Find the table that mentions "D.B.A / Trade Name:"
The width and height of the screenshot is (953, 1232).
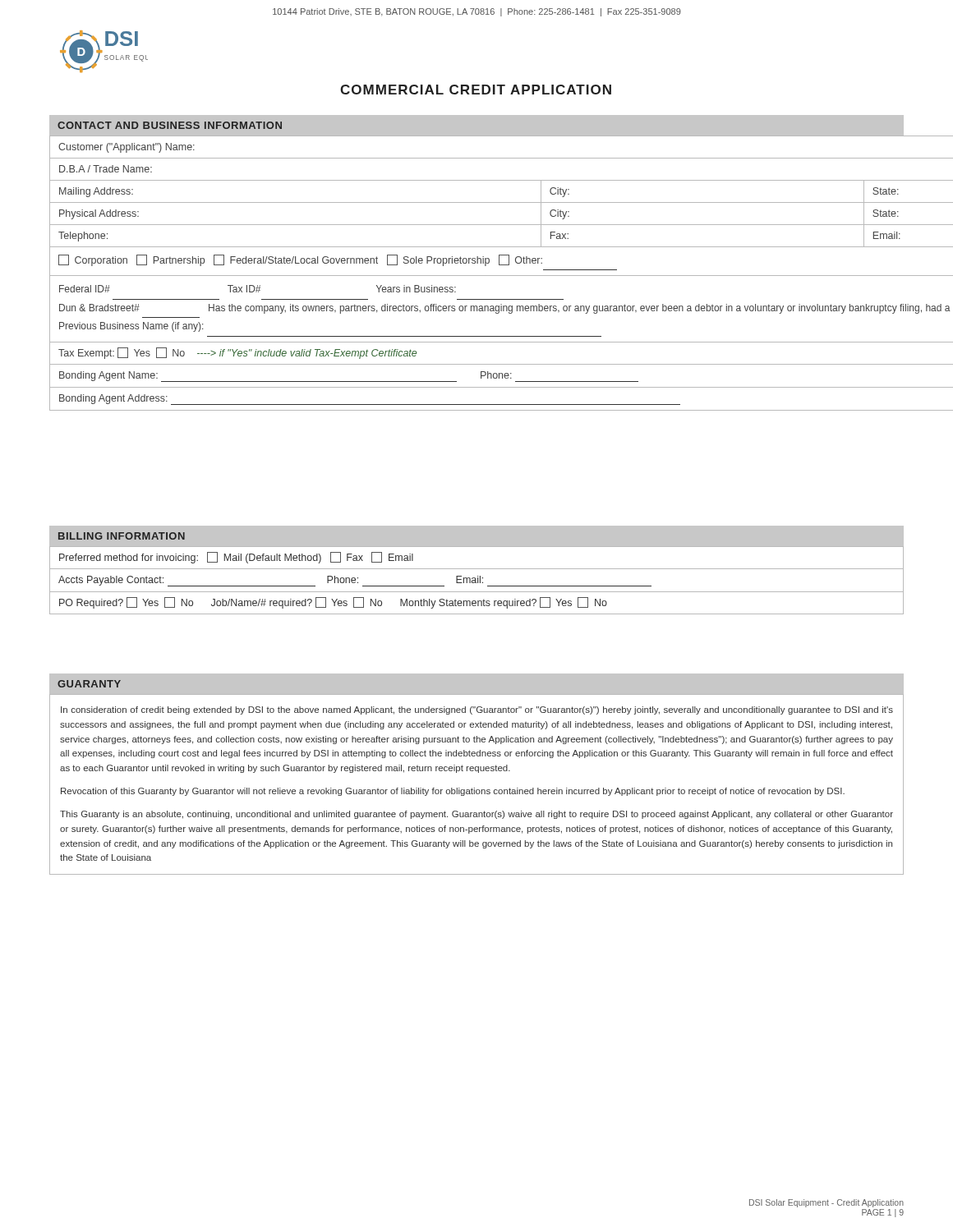476,273
